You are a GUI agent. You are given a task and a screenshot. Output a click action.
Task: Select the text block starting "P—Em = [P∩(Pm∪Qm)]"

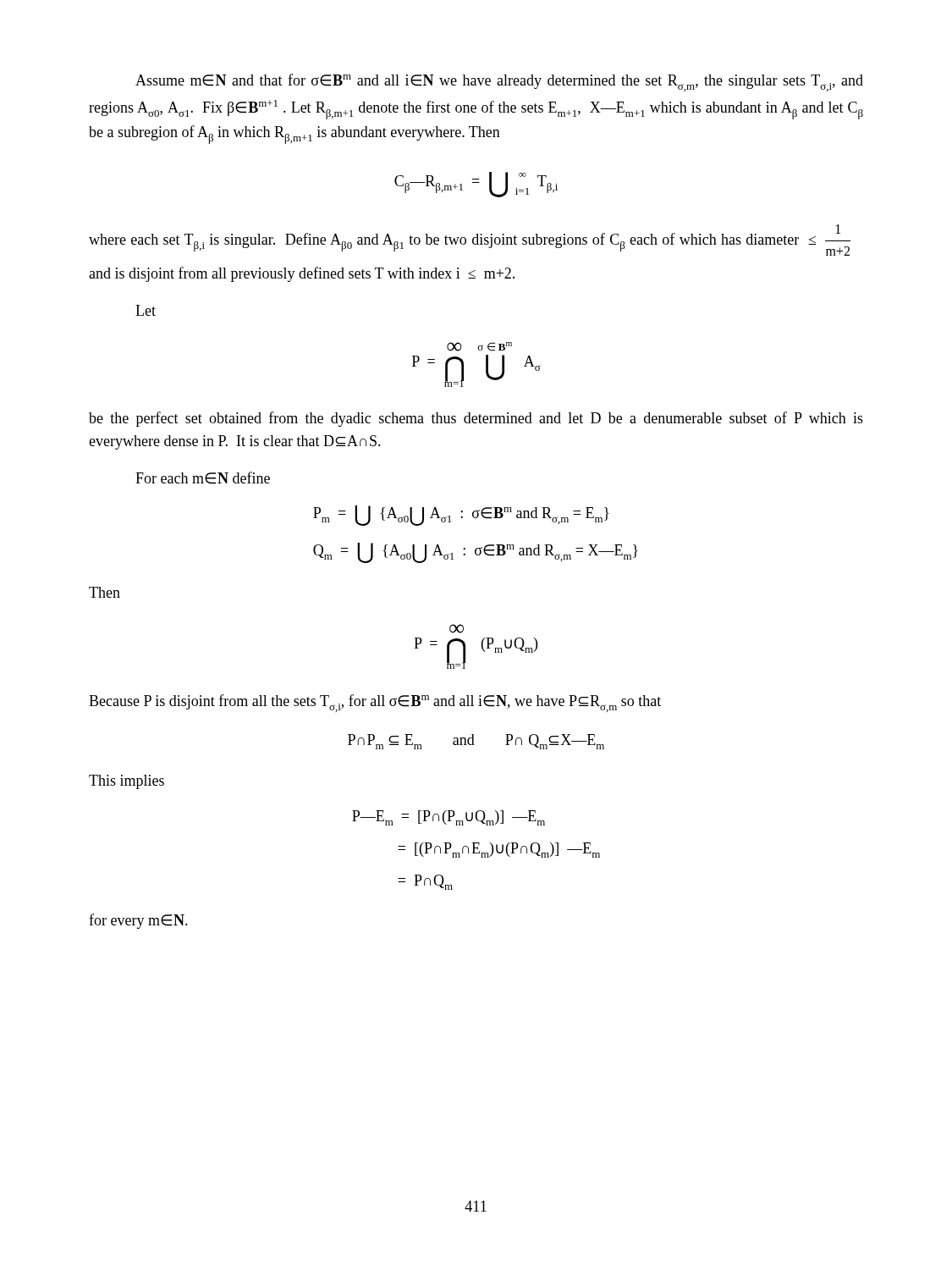[476, 849]
